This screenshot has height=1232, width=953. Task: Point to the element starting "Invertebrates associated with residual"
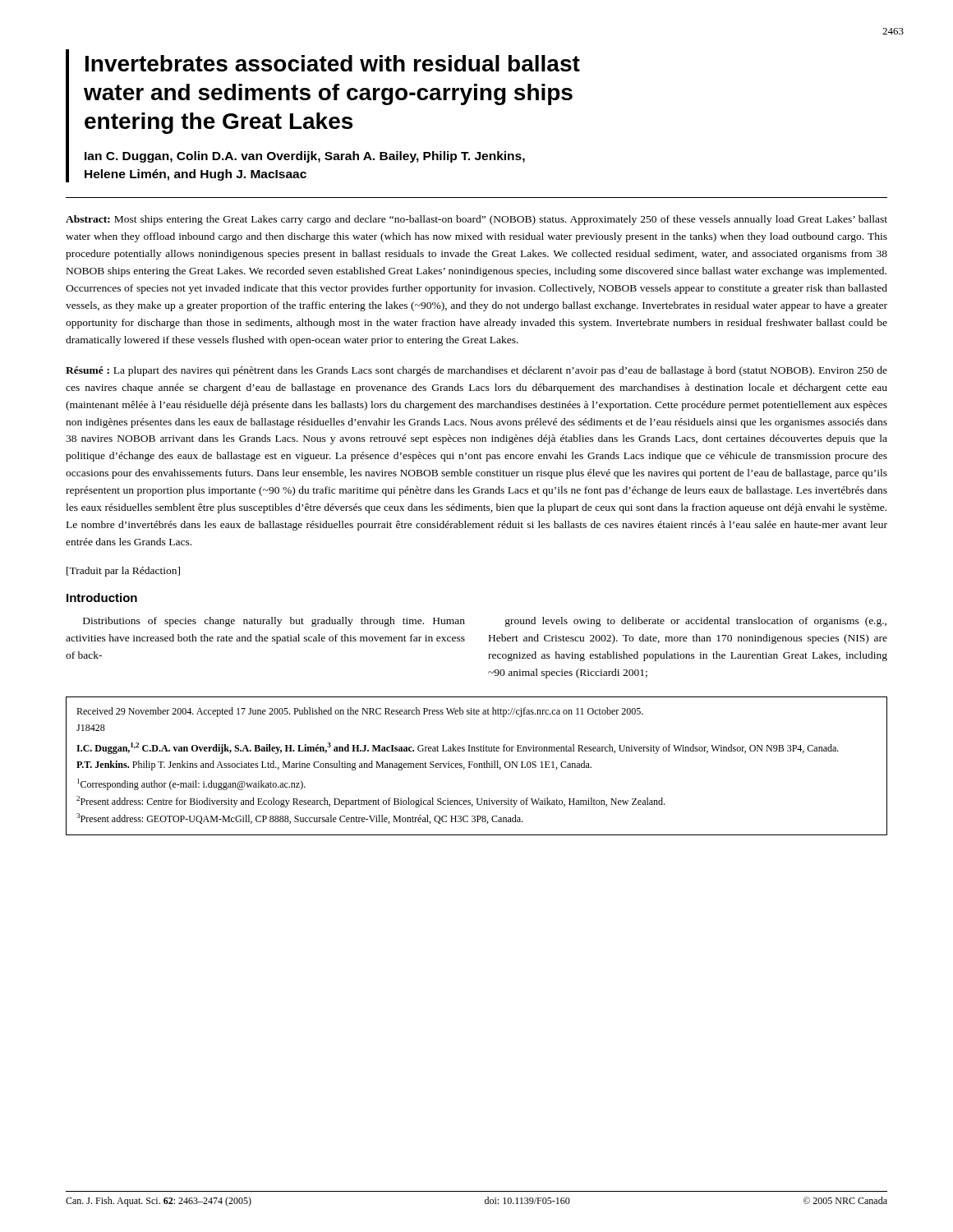[333, 63]
